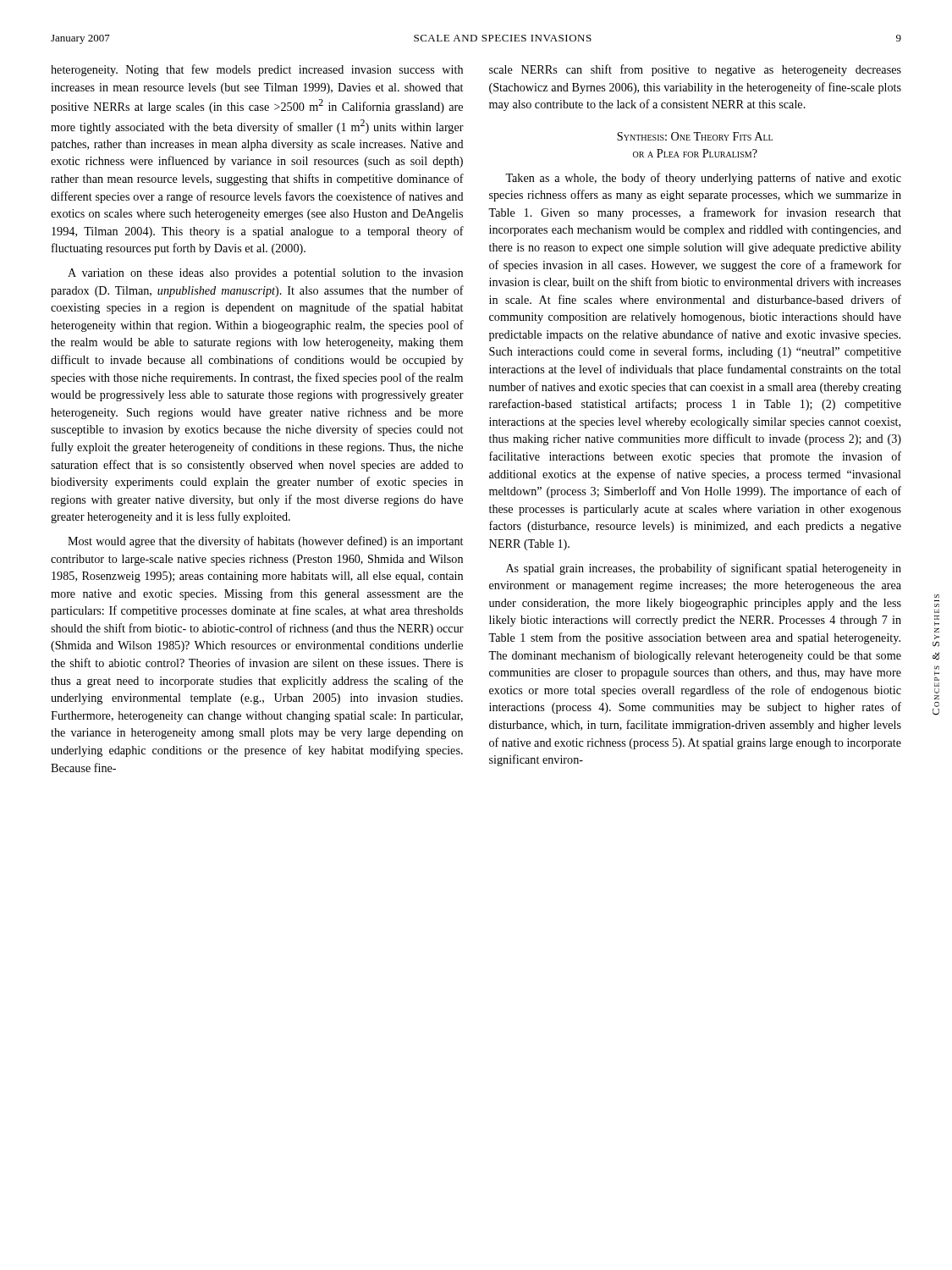Point to "Concepts & Synthesis"
The width and height of the screenshot is (952, 1270).
(936, 654)
